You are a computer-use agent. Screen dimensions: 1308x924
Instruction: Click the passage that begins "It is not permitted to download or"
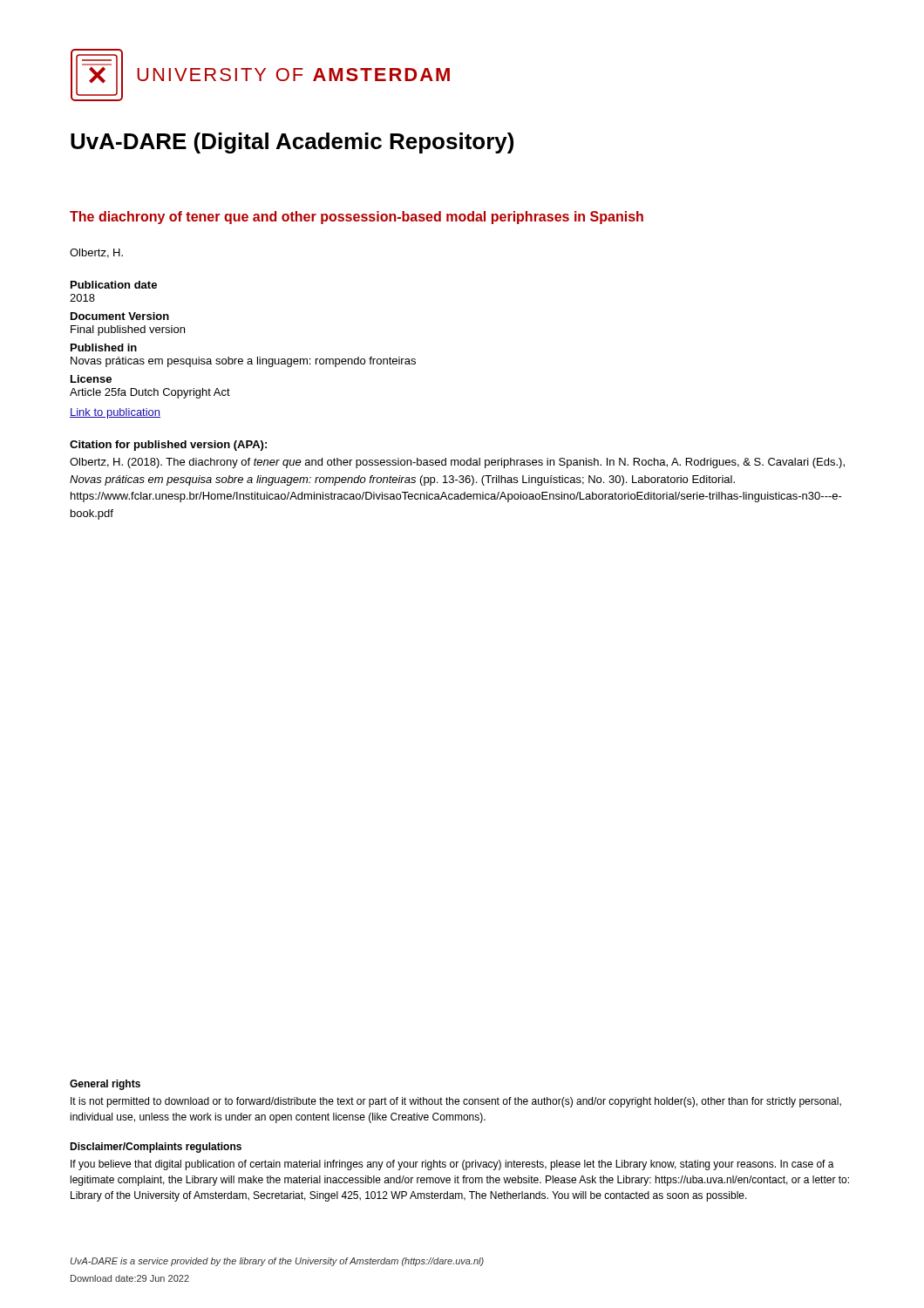point(456,1109)
